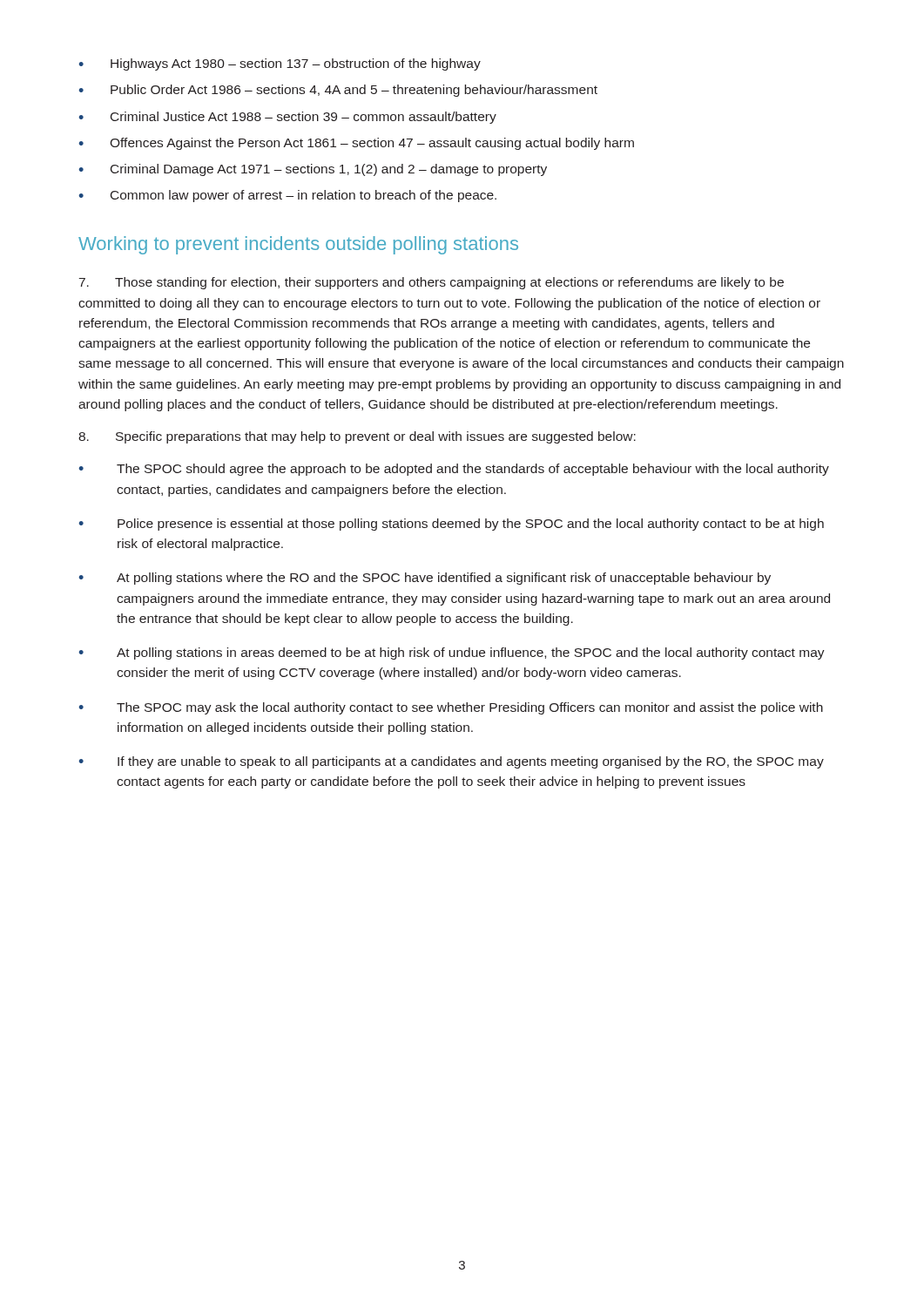
Task: Click on the passage starting "• Police presence is essential at those polling"
Action: (462, 533)
